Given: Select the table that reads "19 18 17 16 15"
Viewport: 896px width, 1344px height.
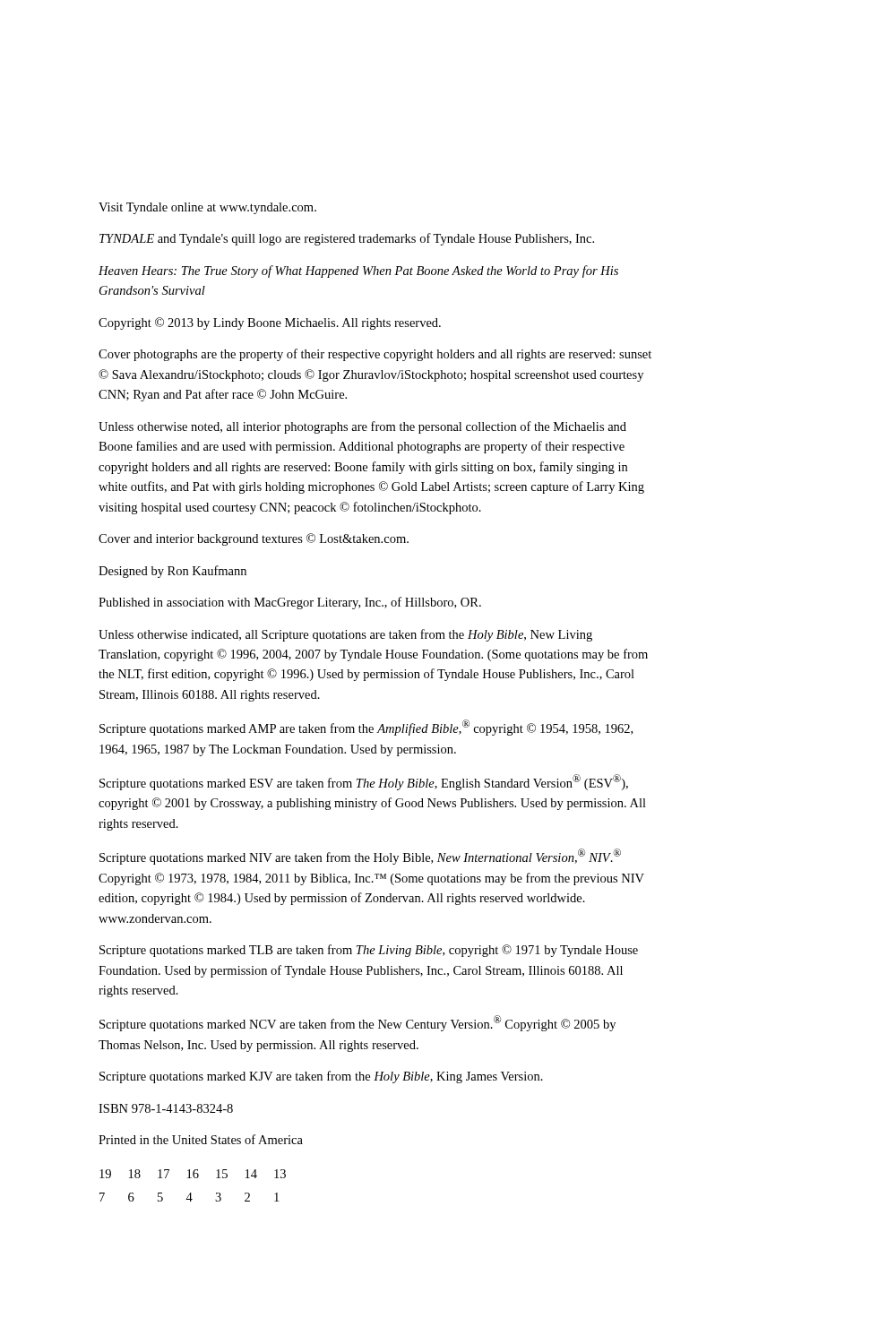Looking at the screenshot, I should click(x=376, y=1185).
